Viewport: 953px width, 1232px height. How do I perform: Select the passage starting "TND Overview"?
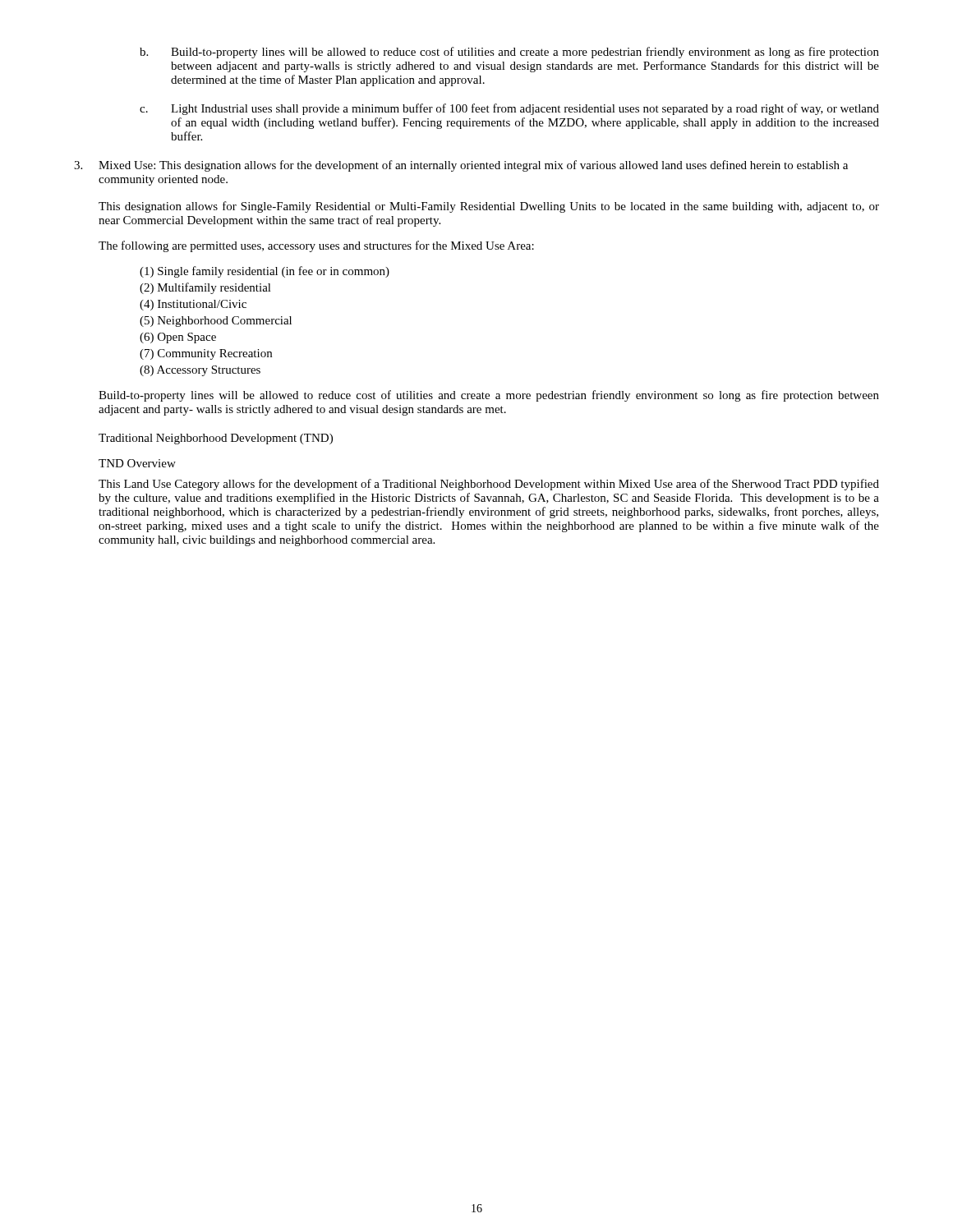(x=137, y=463)
